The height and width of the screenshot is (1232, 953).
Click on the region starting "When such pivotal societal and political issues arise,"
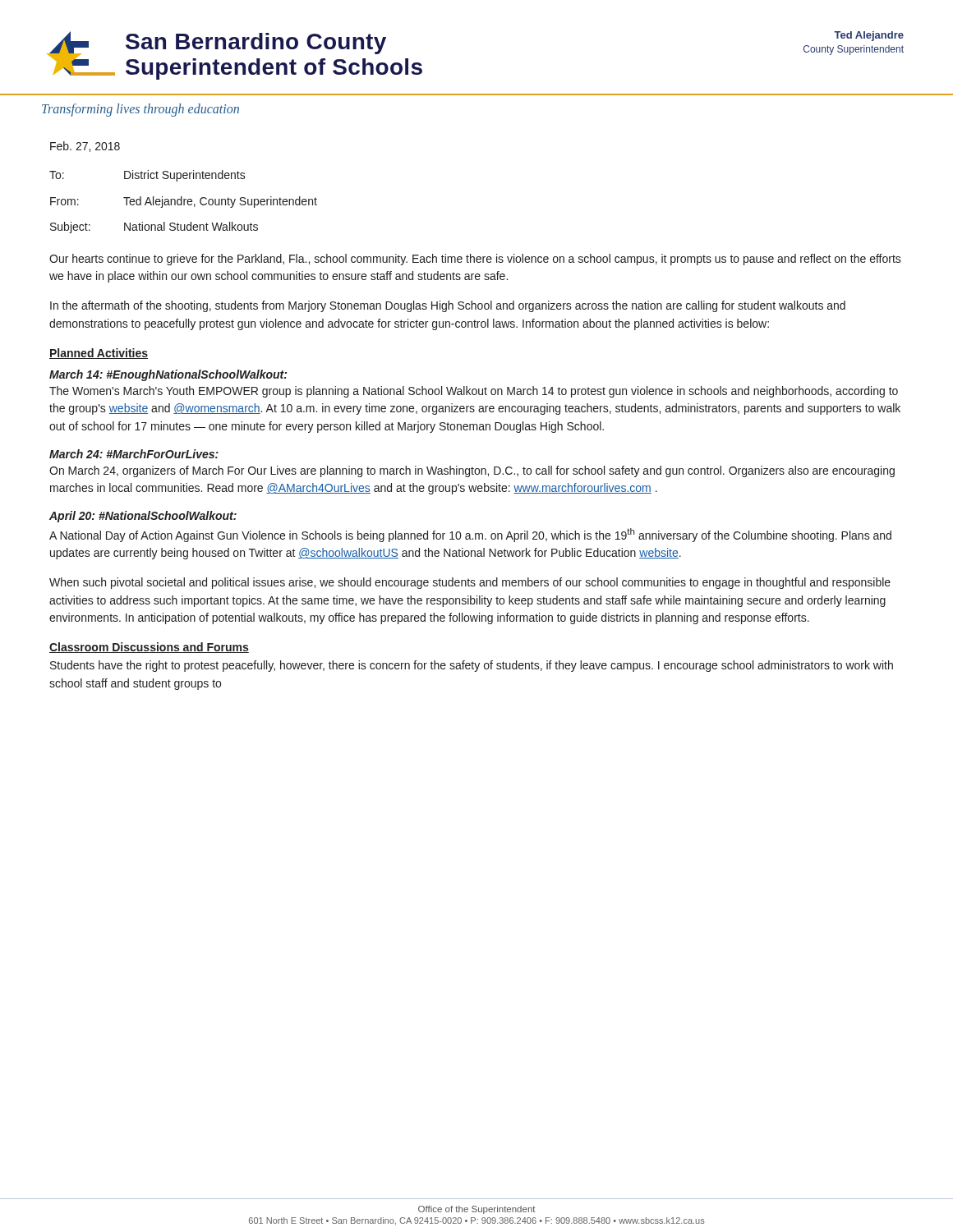point(470,600)
